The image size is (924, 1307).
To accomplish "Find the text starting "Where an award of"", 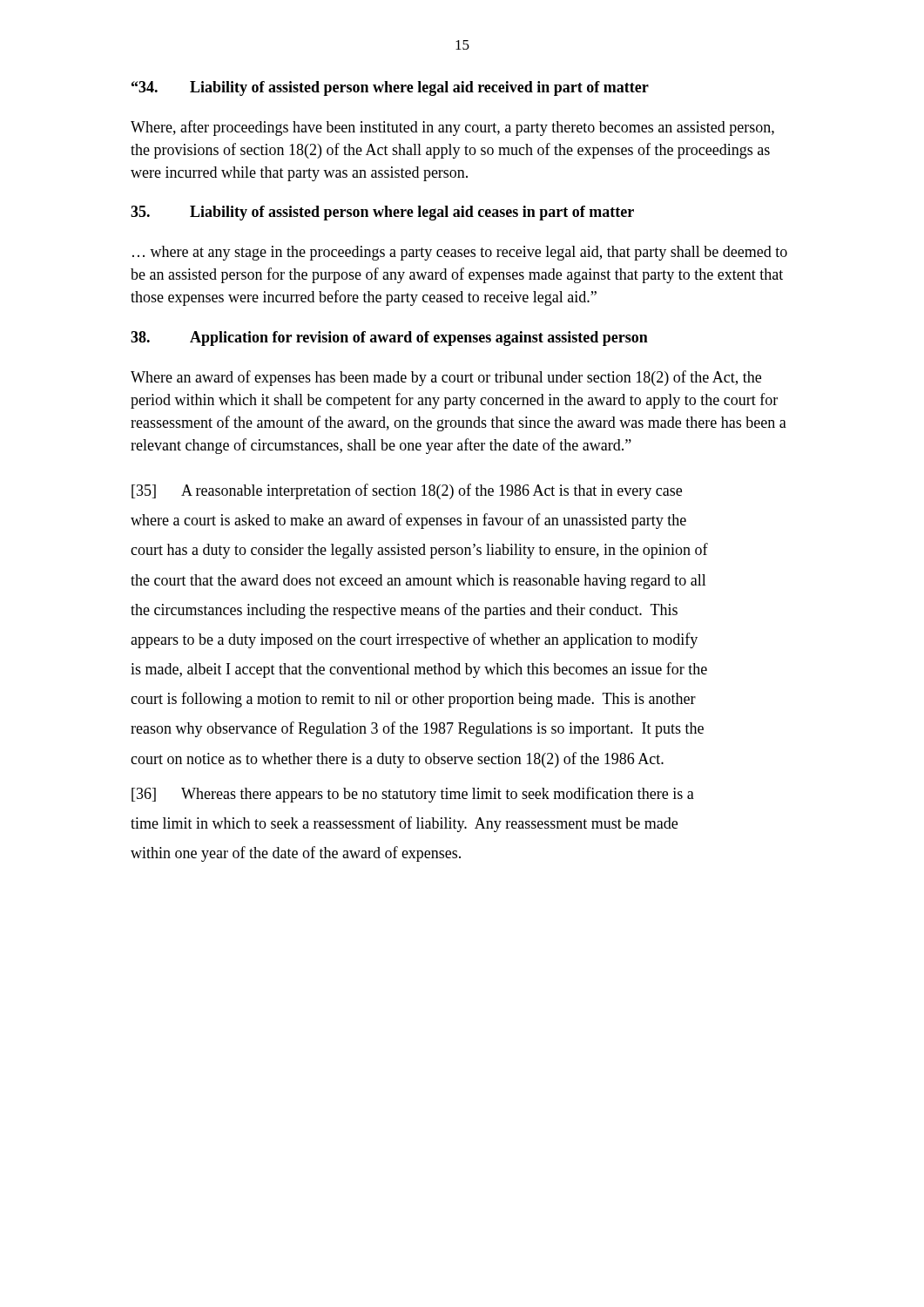I will tap(458, 411).
